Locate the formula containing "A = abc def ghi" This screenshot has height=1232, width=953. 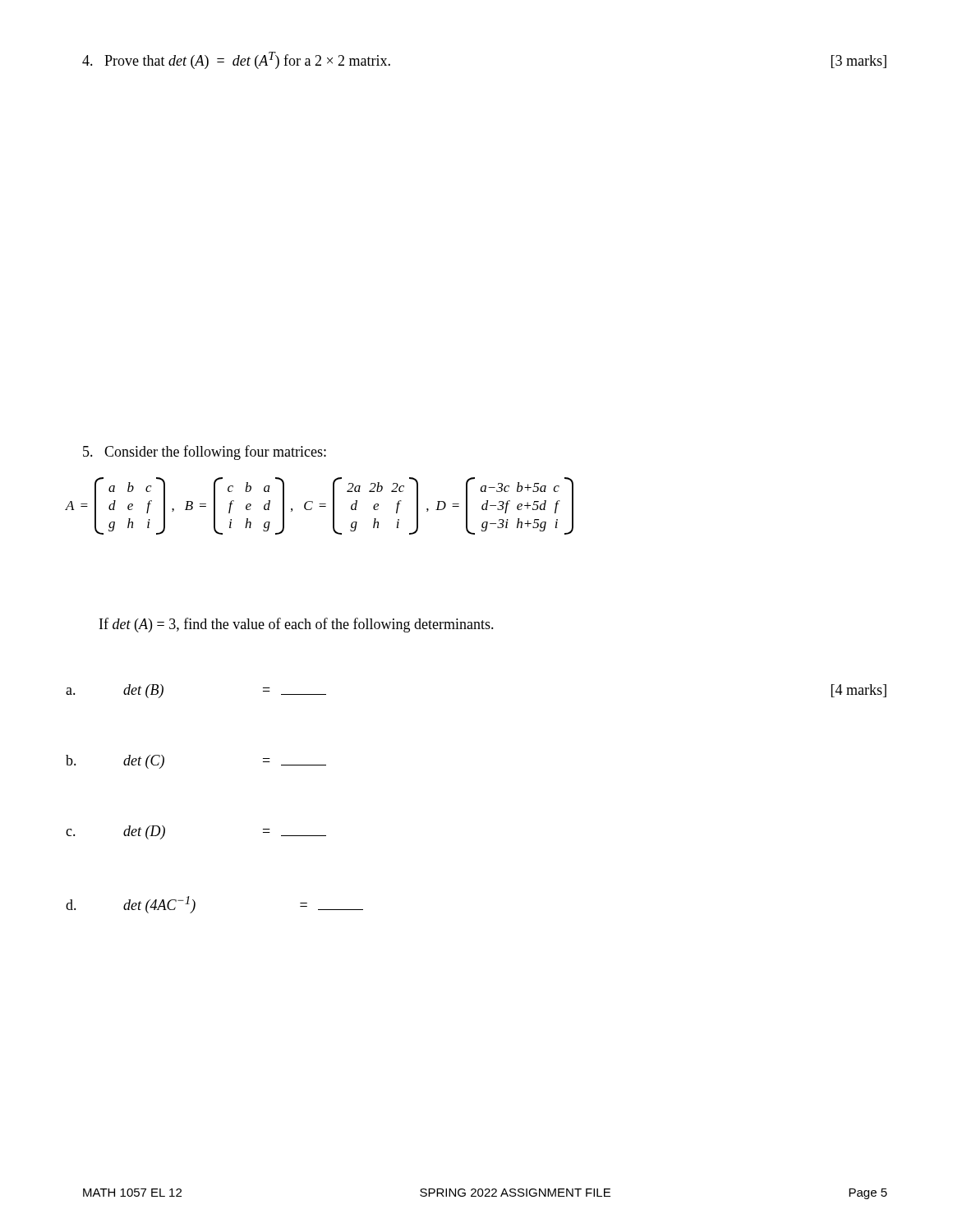[320, 506]
